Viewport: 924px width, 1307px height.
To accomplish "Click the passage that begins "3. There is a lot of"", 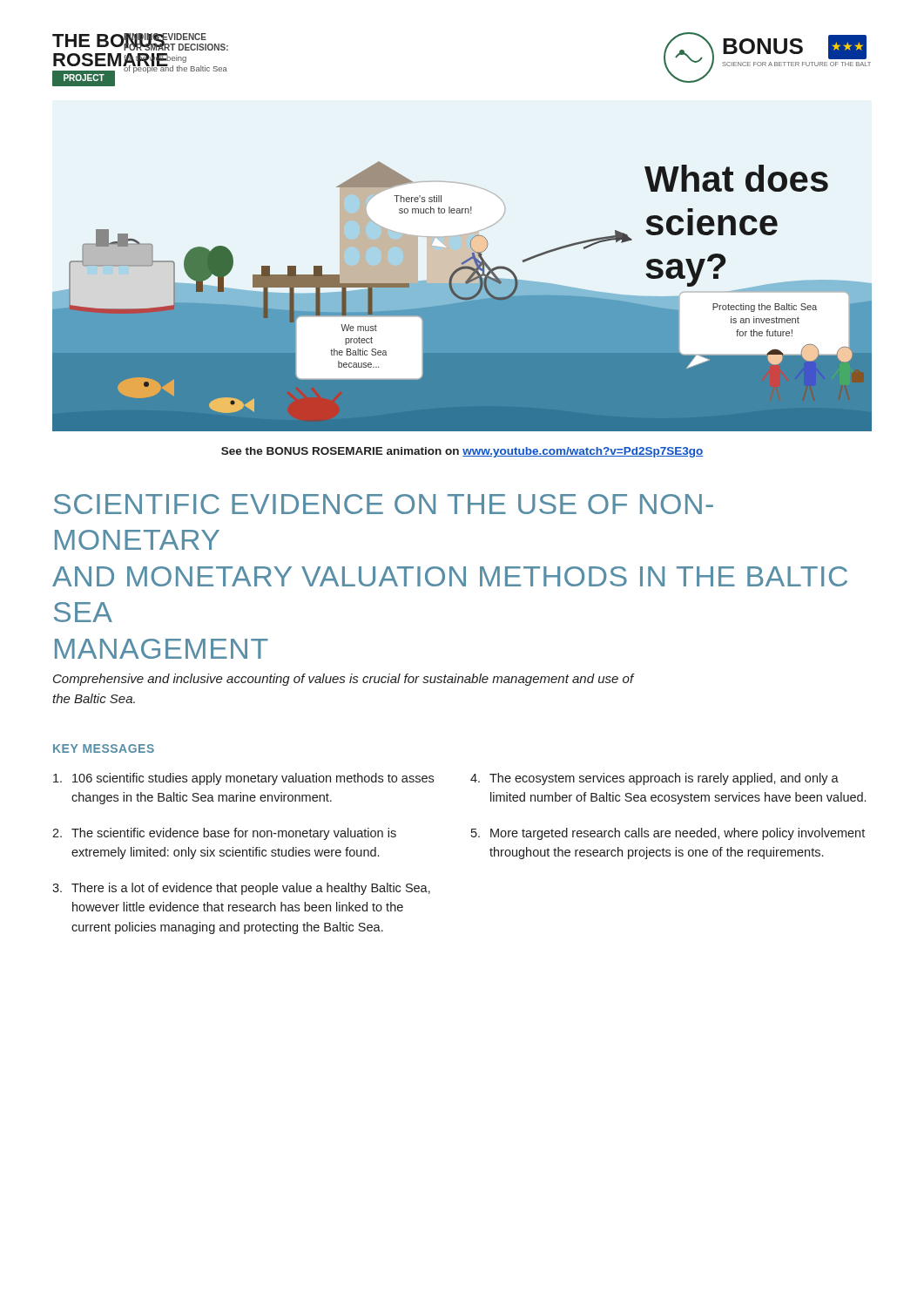I will [x=244, y=908].
